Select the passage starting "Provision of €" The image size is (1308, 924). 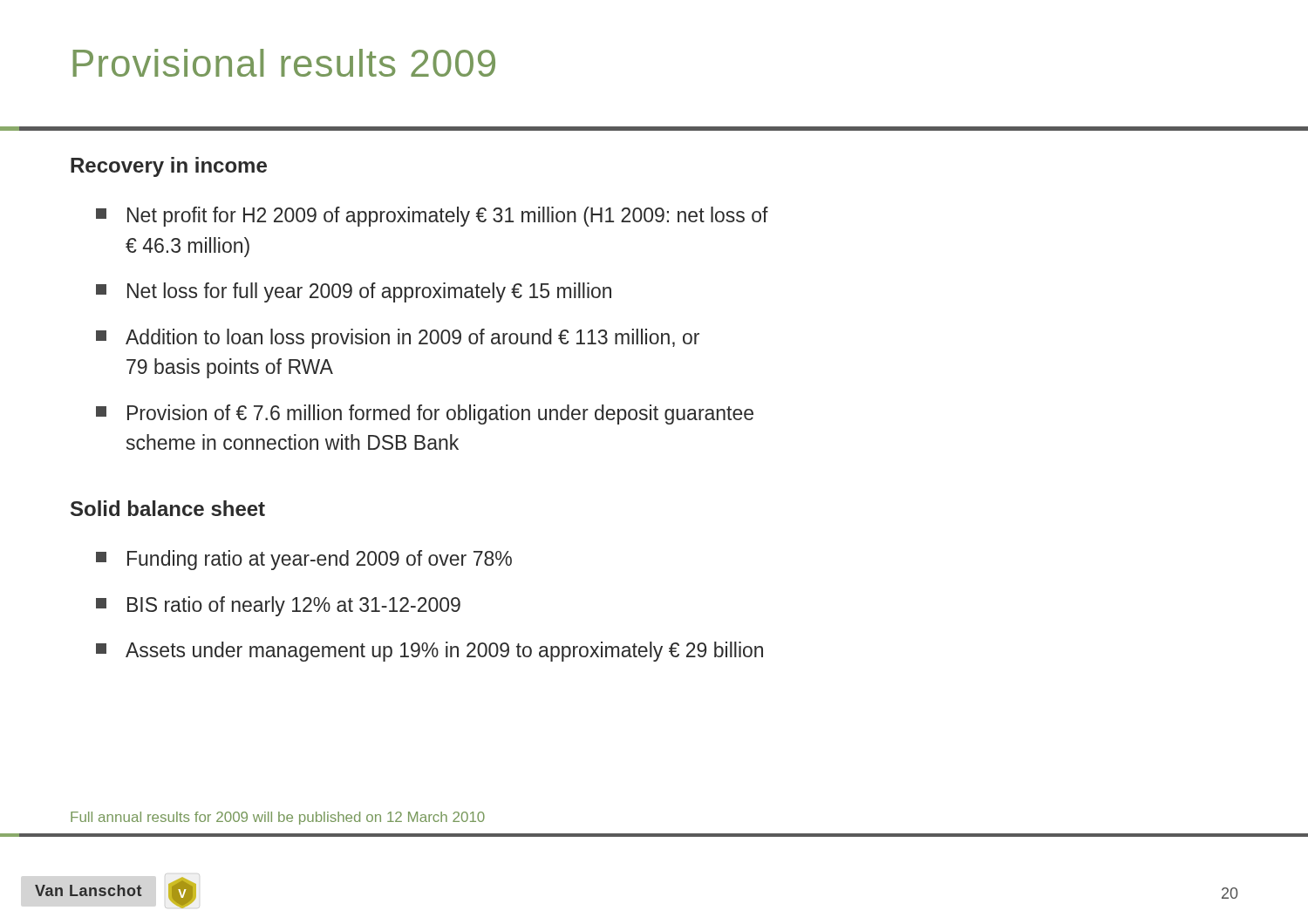click(x=667, y=428)
